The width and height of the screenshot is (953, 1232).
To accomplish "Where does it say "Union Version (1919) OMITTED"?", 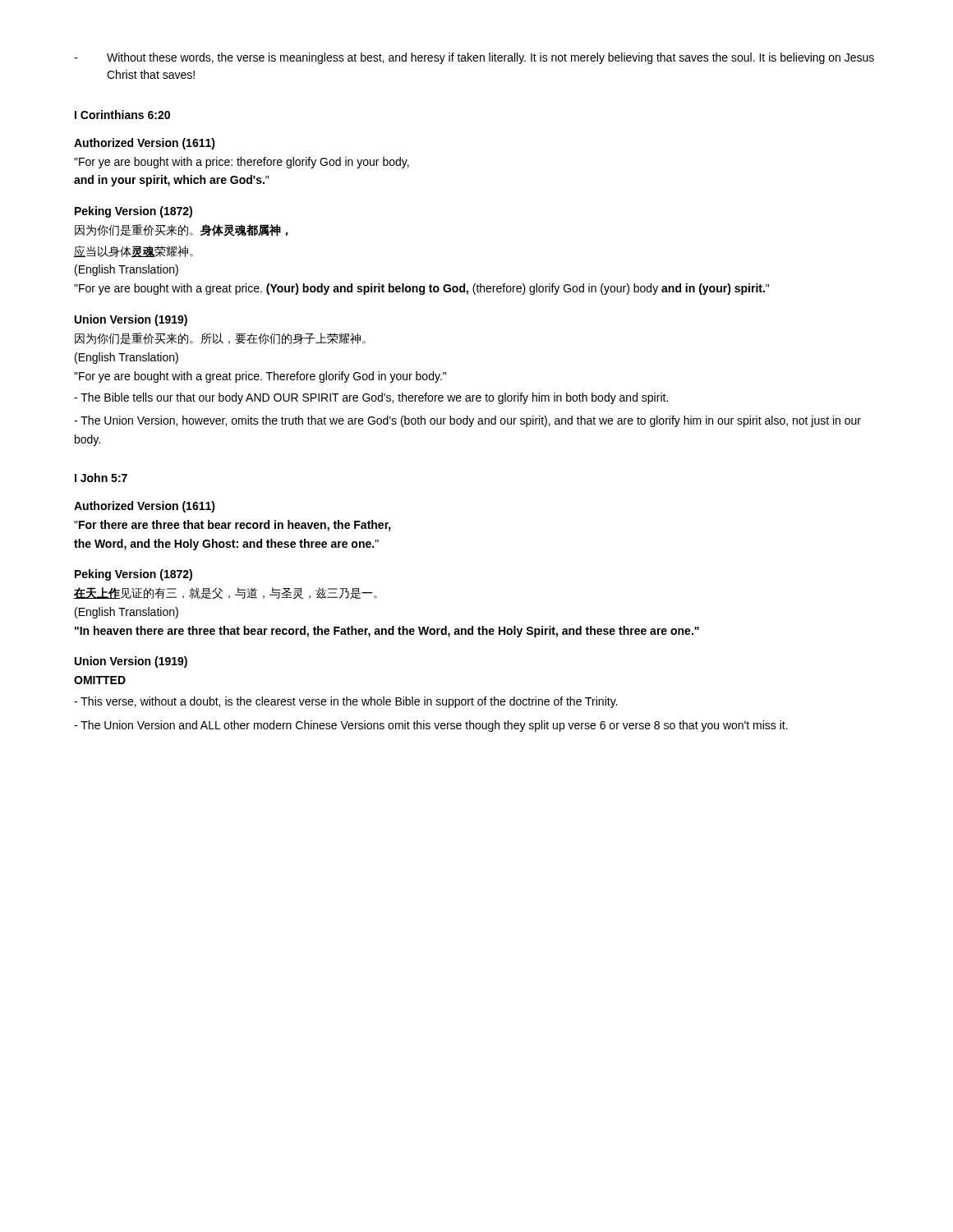I will click(x=131, y=662).
